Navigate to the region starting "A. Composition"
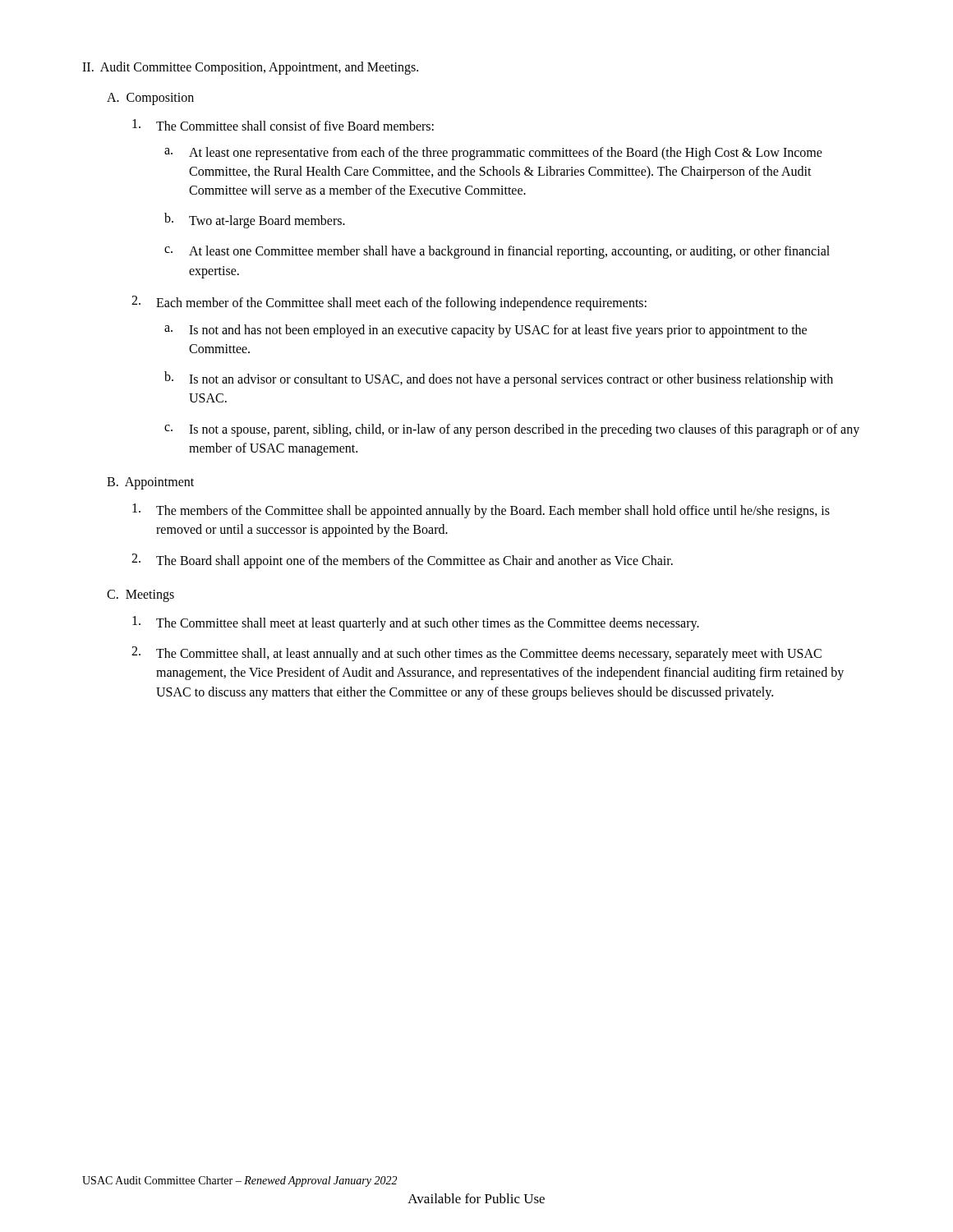The height and width of the screenshot is (1232, 953). pyautogui.click(x=150, y=99)
